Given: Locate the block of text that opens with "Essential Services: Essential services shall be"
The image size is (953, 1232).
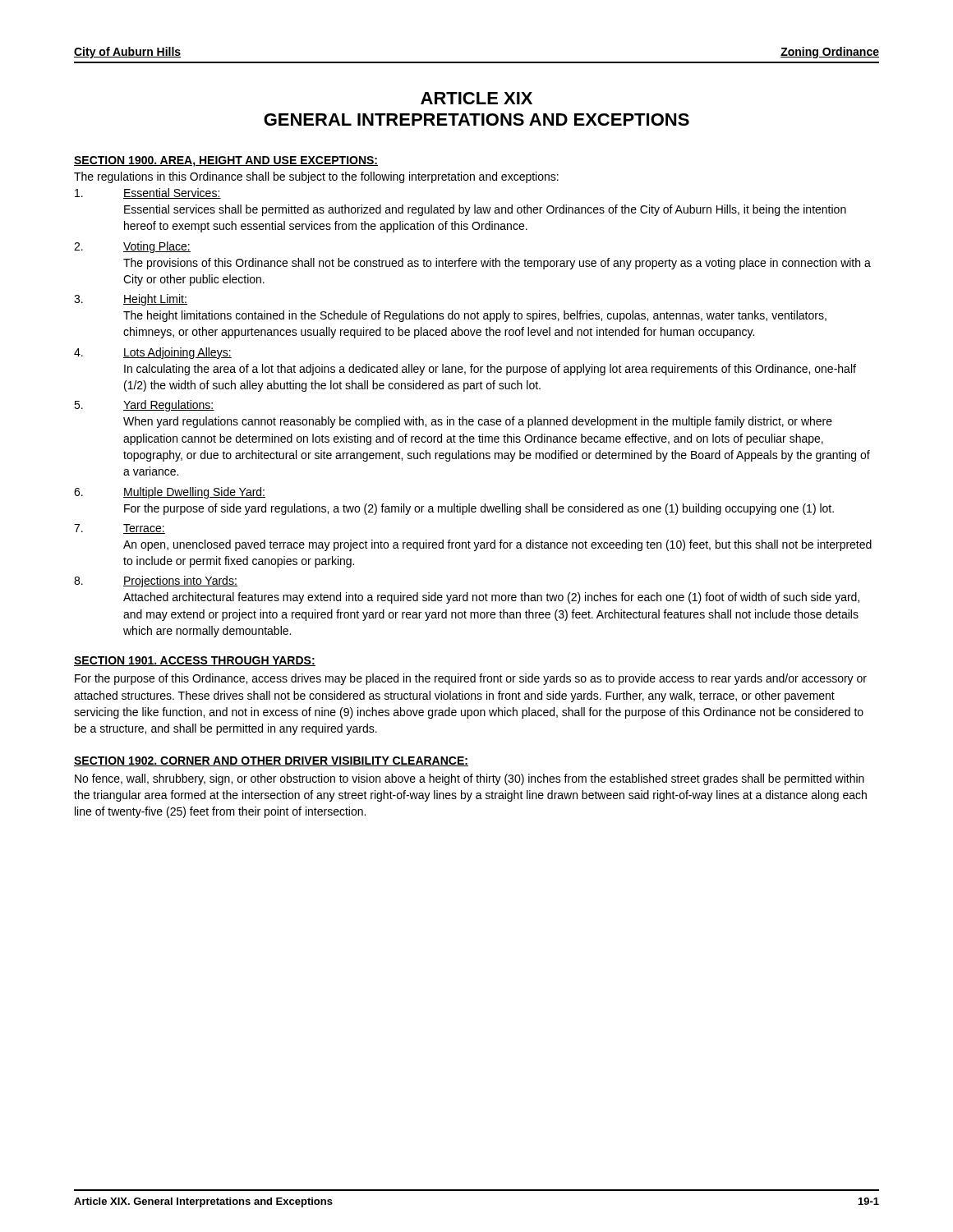Looking at the screenshot, I should pos(476,210).
